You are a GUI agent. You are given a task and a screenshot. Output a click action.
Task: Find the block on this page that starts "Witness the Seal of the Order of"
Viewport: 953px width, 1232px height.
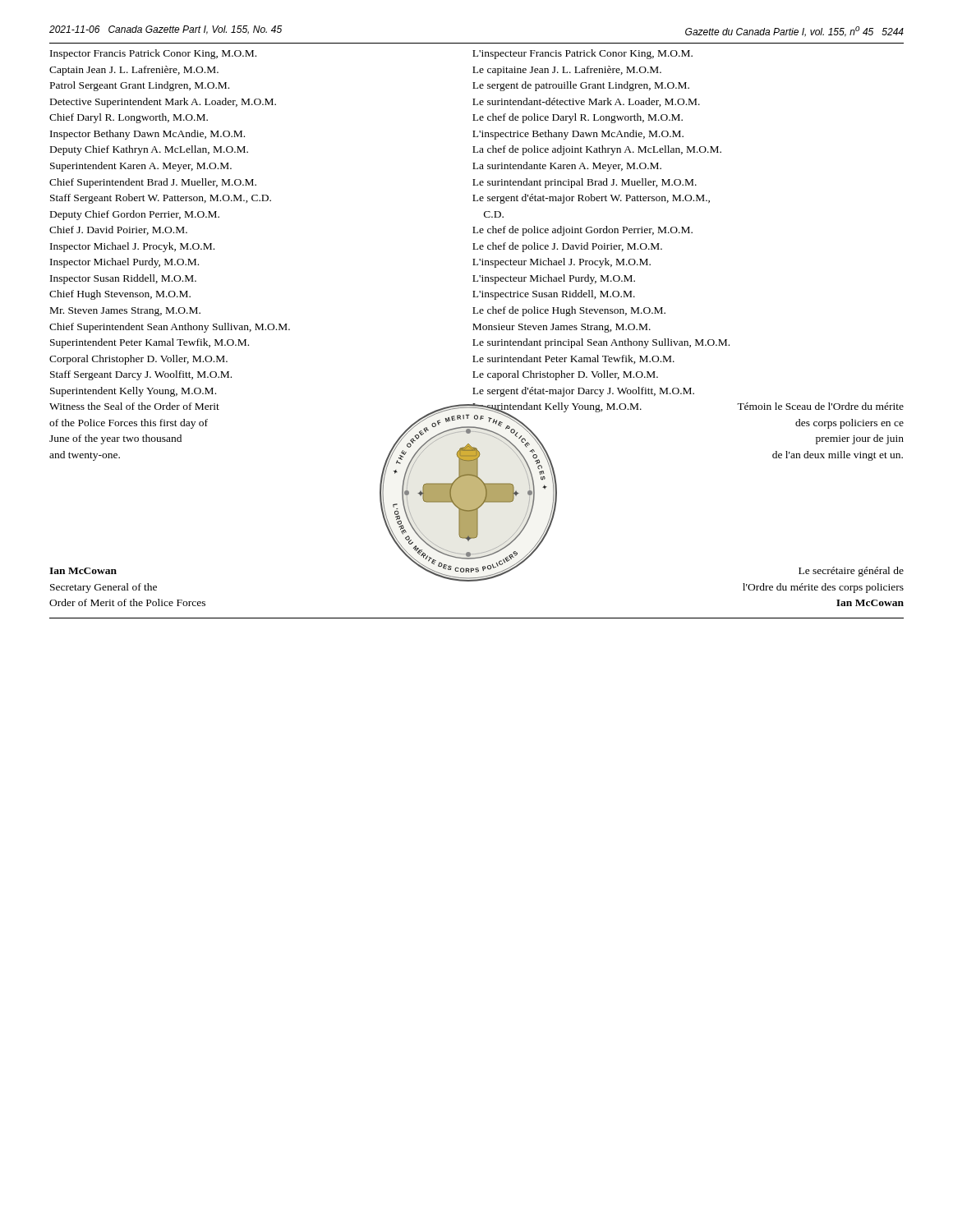pyautogui.click(x=177, y=430)
